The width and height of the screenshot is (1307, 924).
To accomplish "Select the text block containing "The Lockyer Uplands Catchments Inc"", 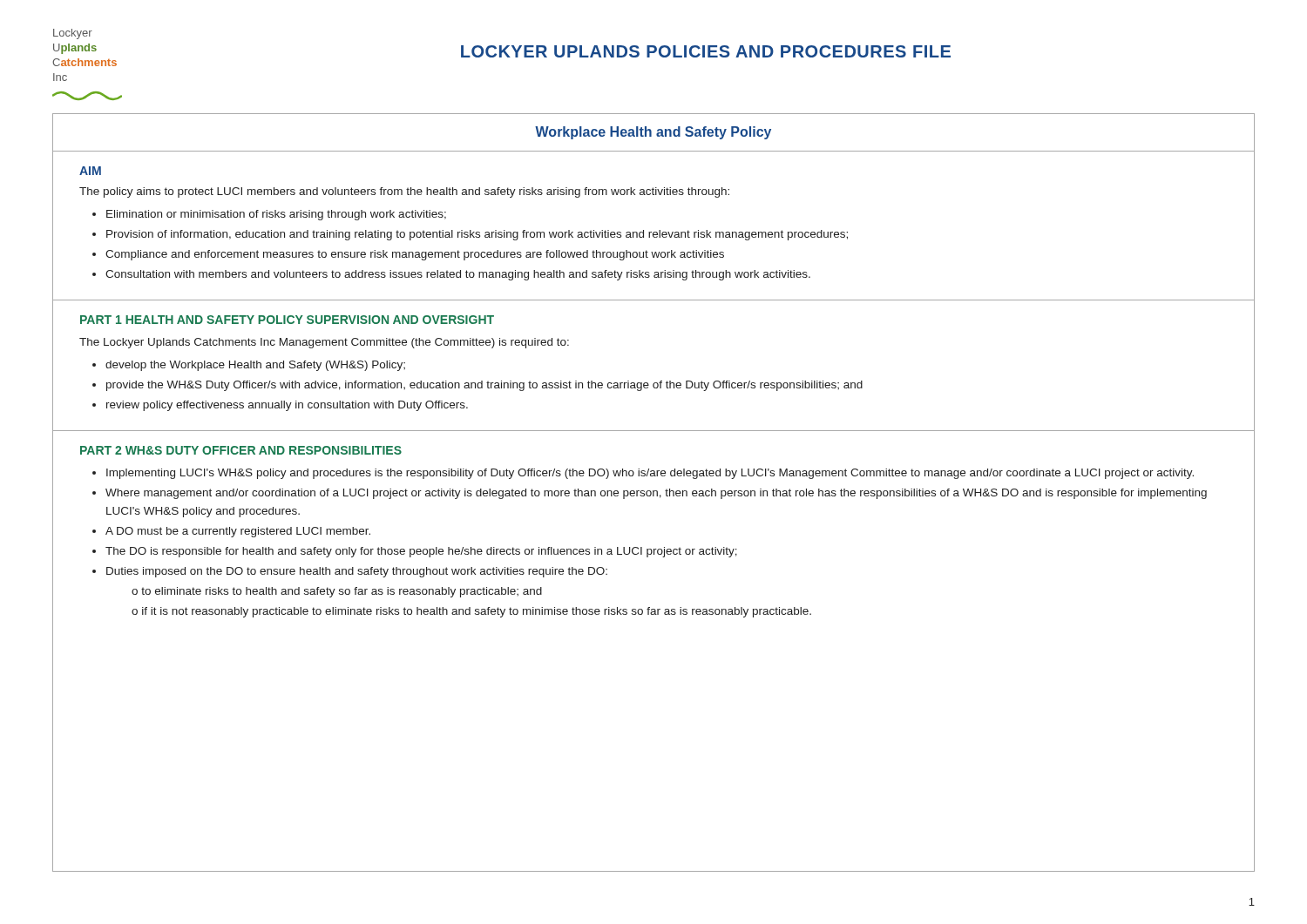I will point(324,342).
